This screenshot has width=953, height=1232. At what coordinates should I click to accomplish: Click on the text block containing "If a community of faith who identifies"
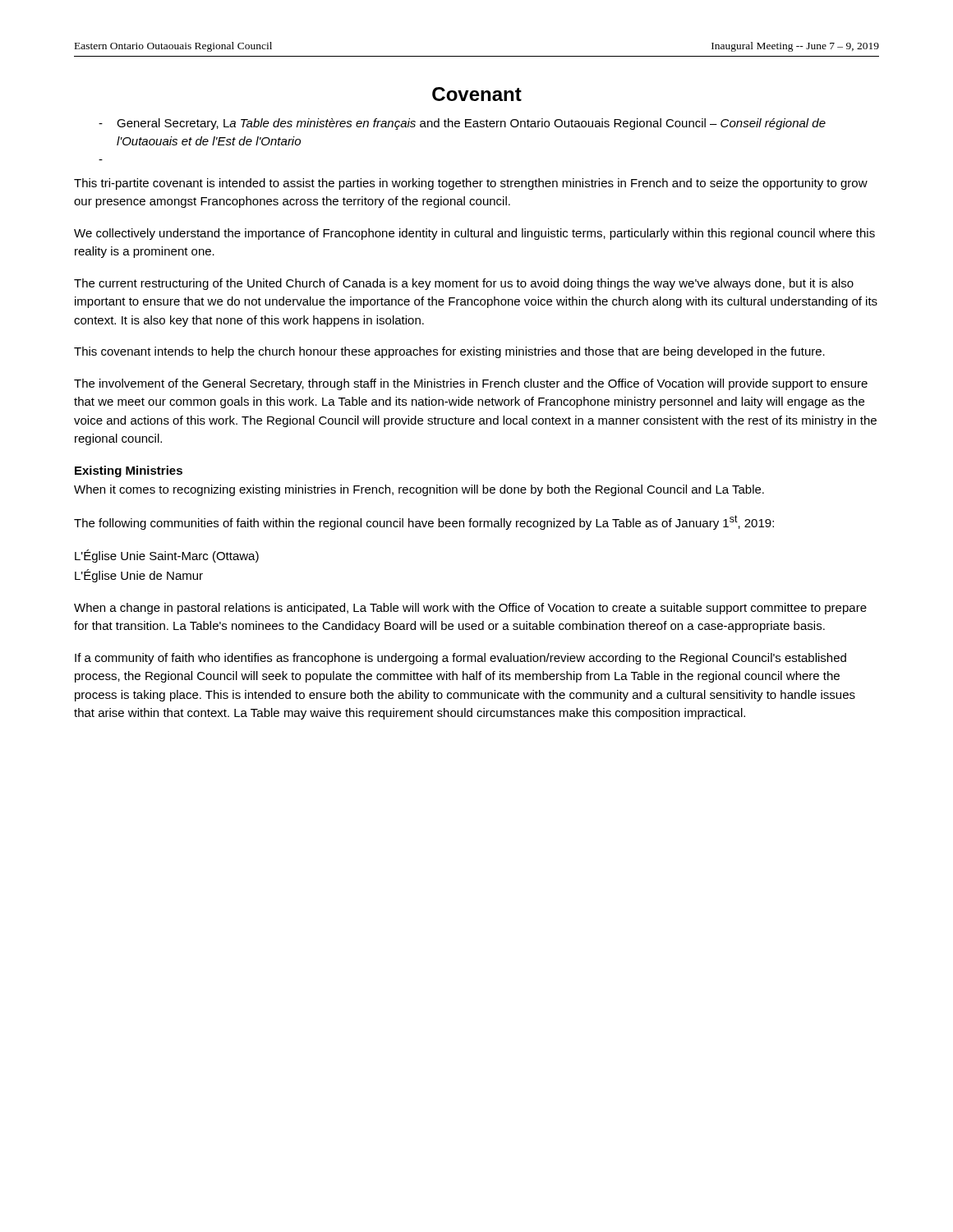point(465,685)
